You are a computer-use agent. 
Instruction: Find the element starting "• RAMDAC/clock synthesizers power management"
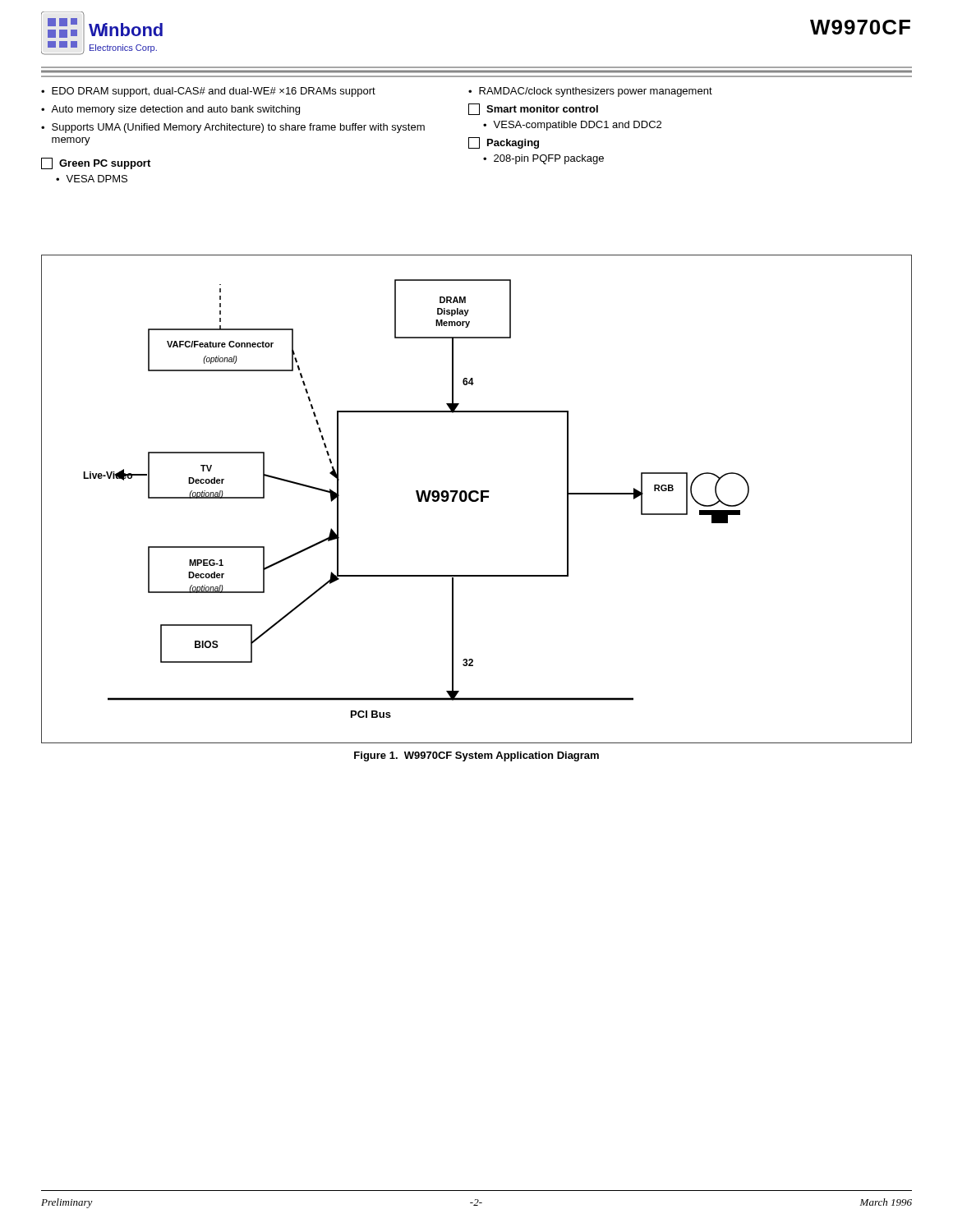(590, 91)
